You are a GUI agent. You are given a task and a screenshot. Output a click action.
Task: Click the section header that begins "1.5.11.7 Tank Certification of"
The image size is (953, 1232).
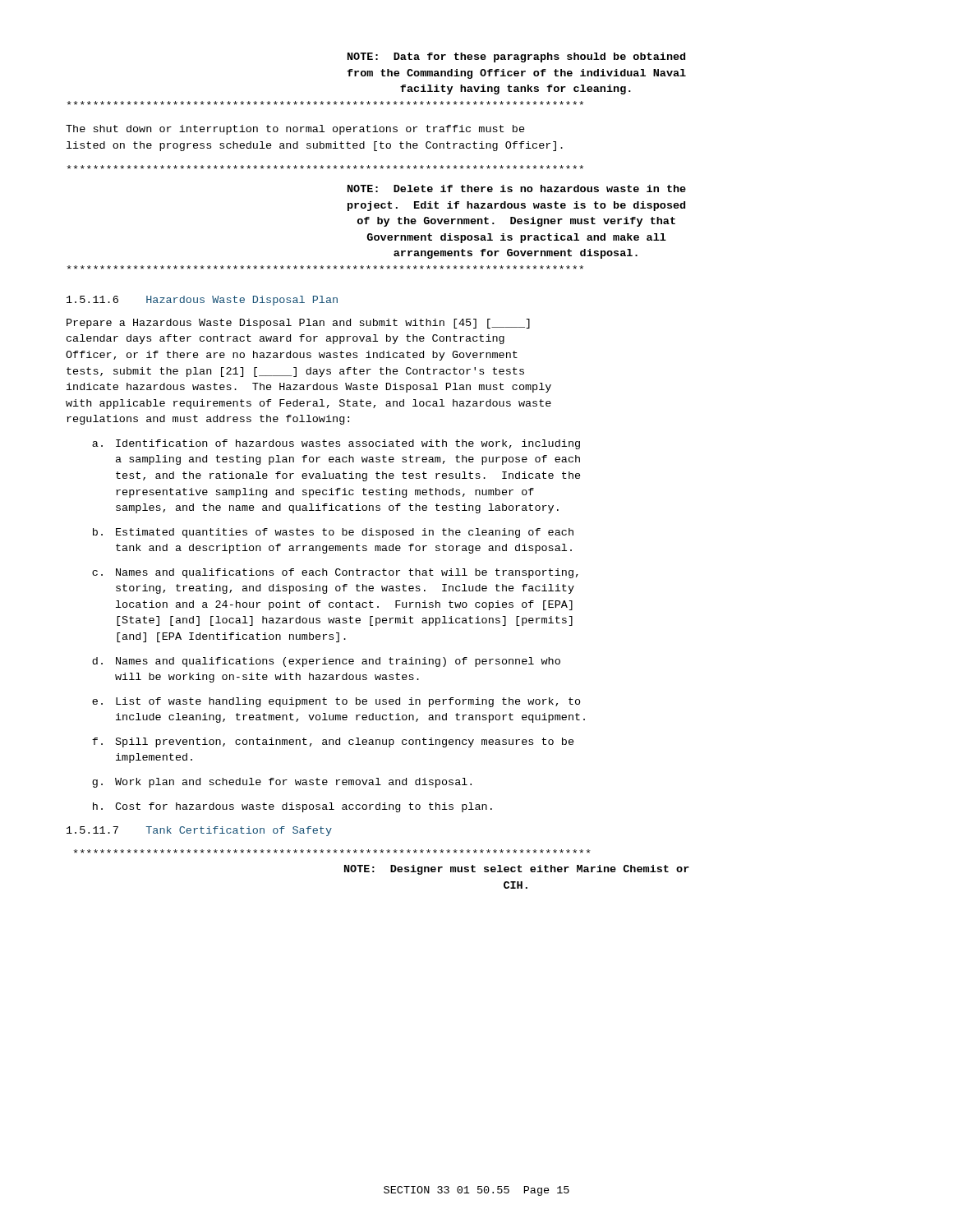pos(199,831)
